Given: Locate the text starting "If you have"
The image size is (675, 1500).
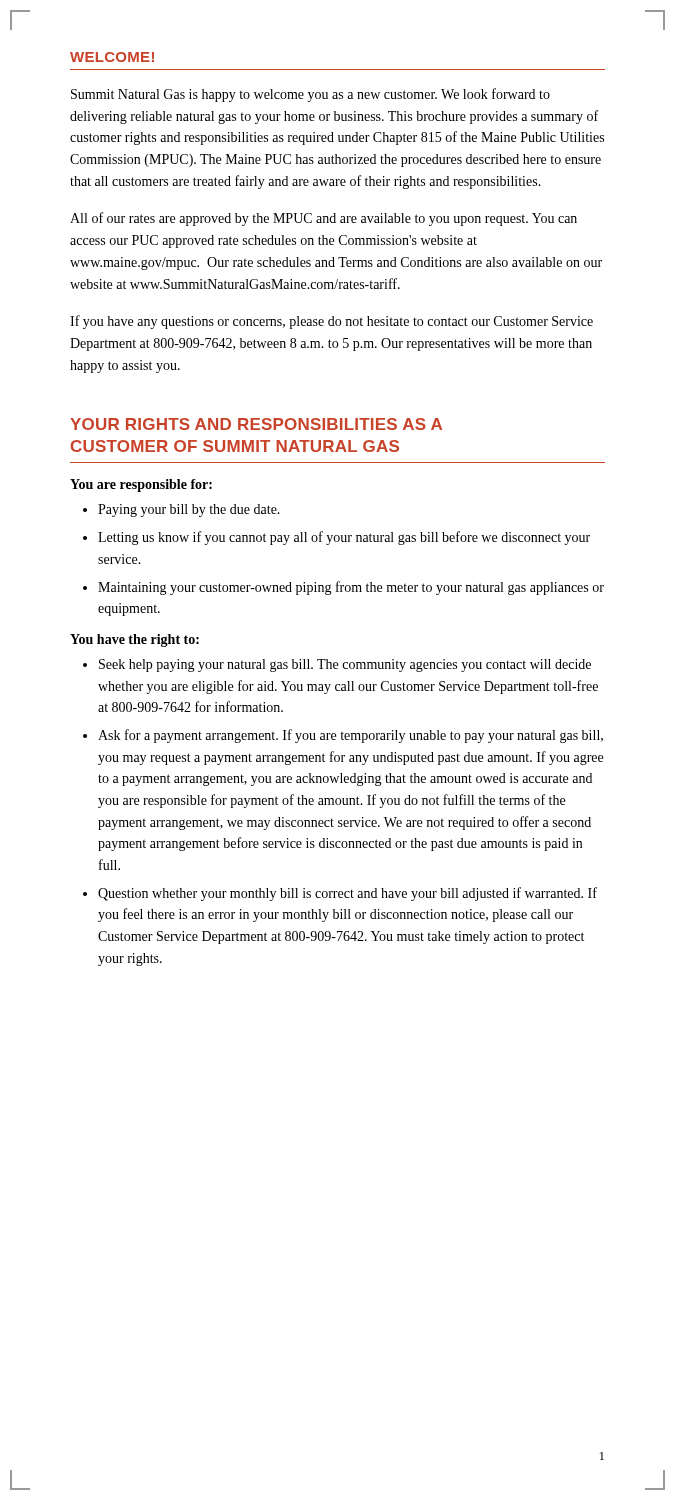Looking at the screenshot, I should tap(332, 343).
